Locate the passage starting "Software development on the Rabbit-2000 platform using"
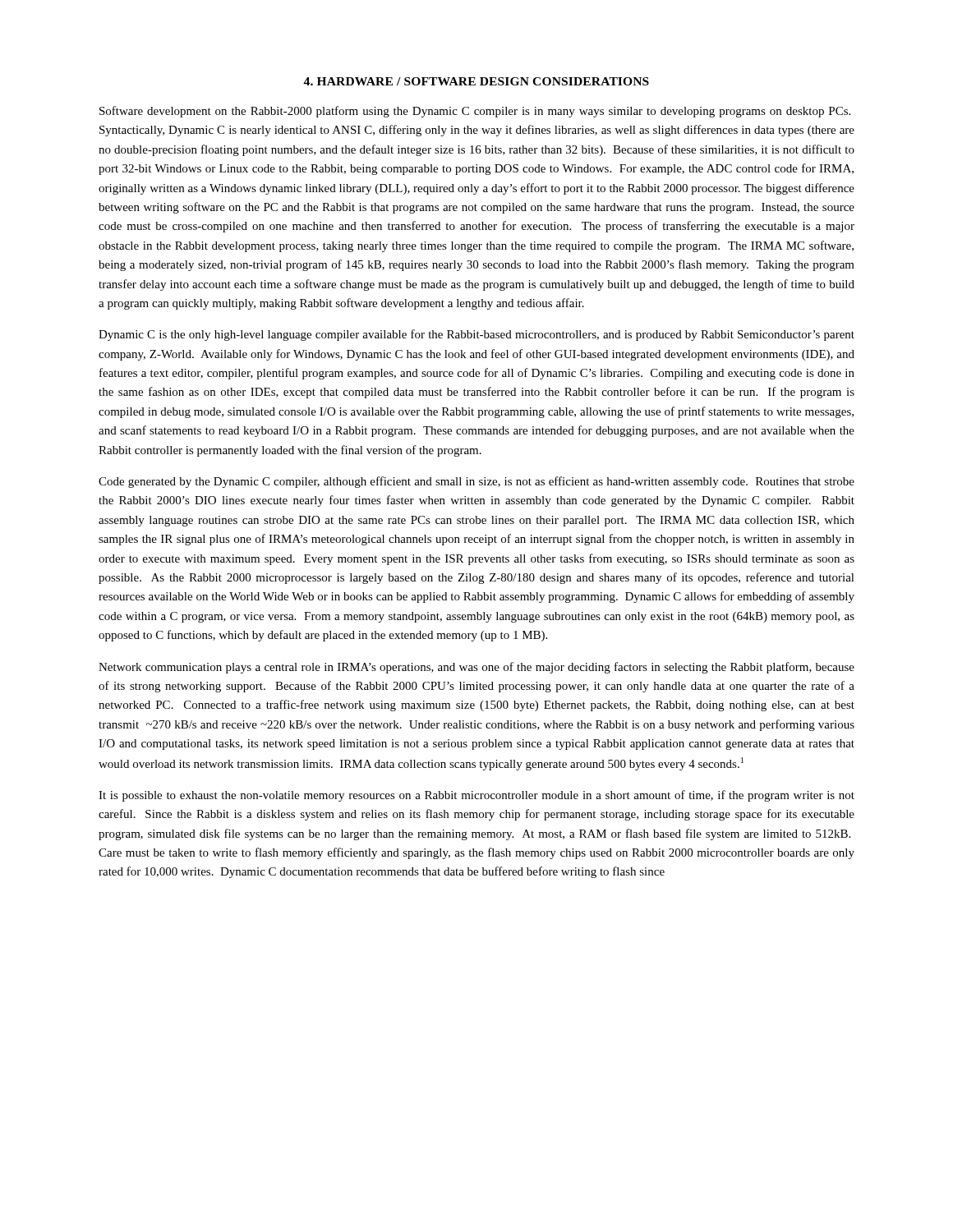 point(476,207)
